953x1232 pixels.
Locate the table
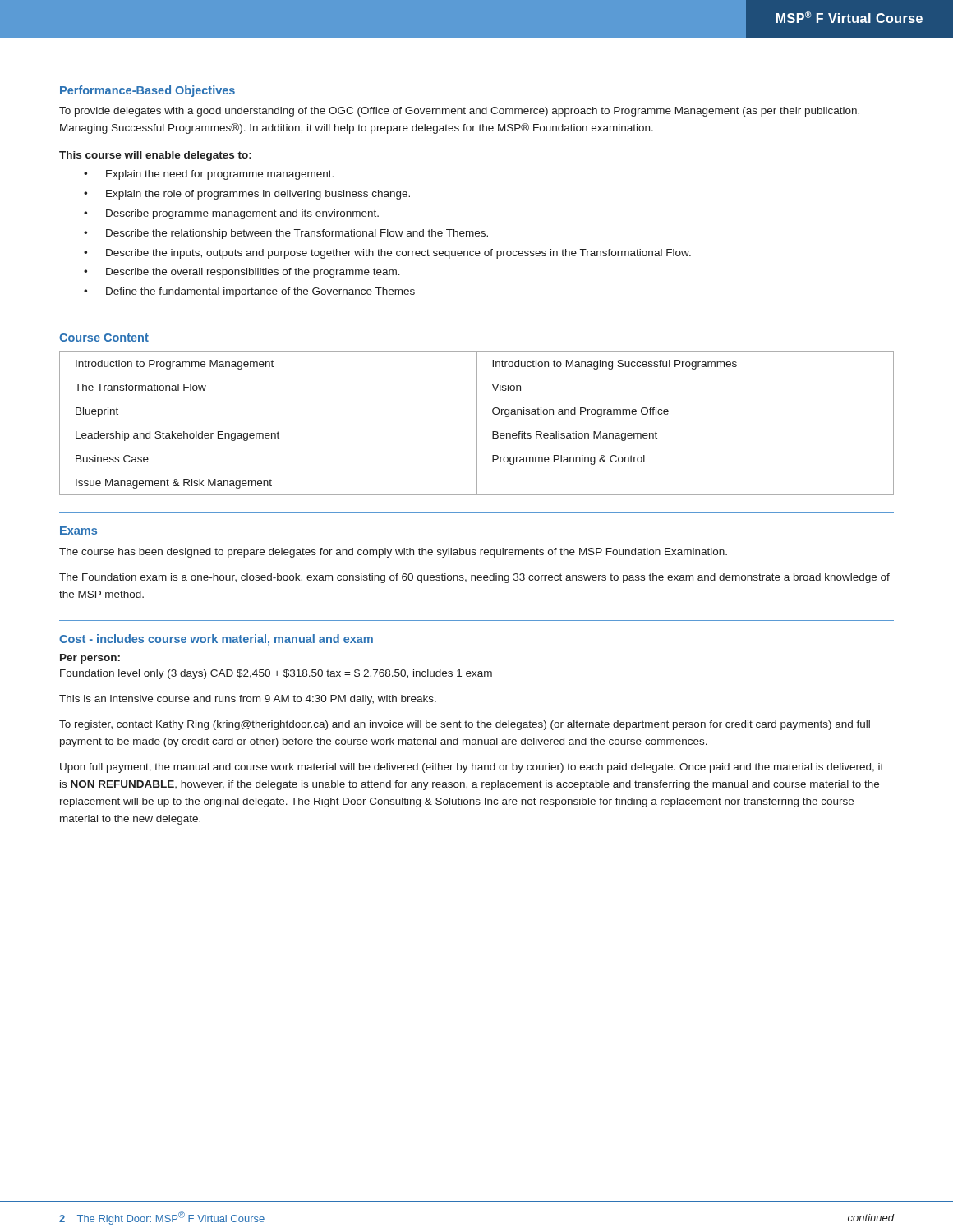coord(476,423)
